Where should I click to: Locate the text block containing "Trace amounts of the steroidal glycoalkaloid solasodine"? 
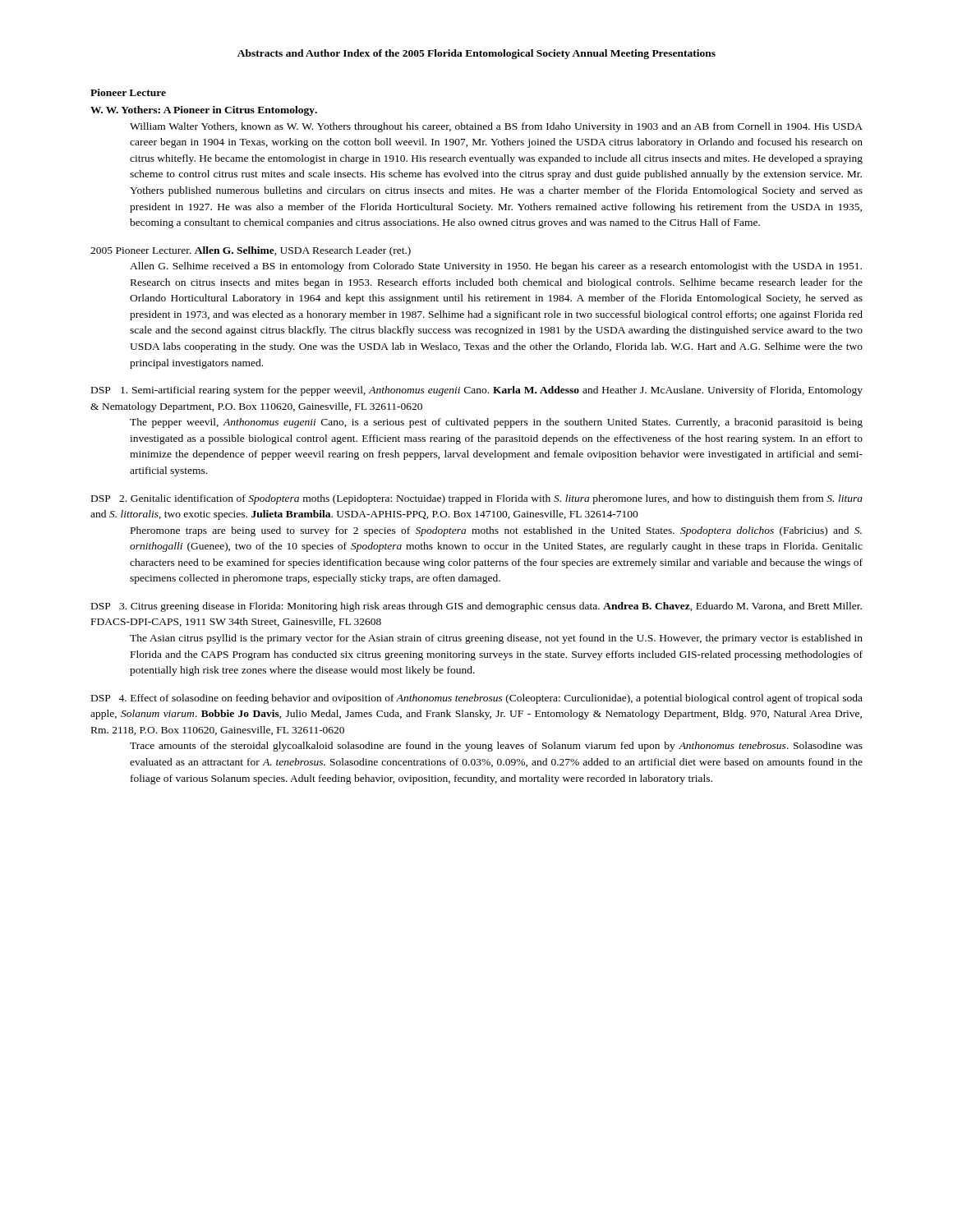496,762
